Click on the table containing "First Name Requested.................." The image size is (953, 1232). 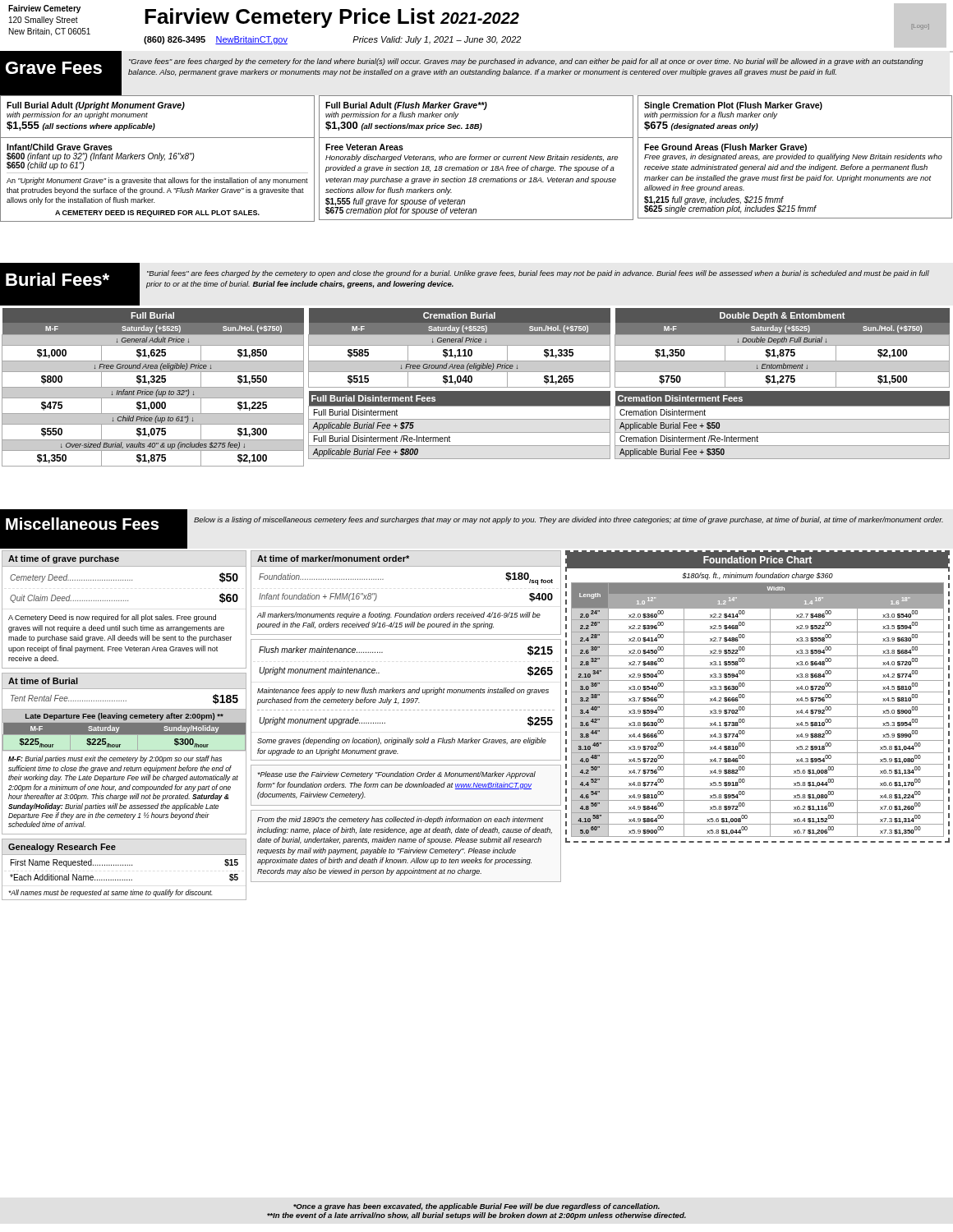[124, 869]
